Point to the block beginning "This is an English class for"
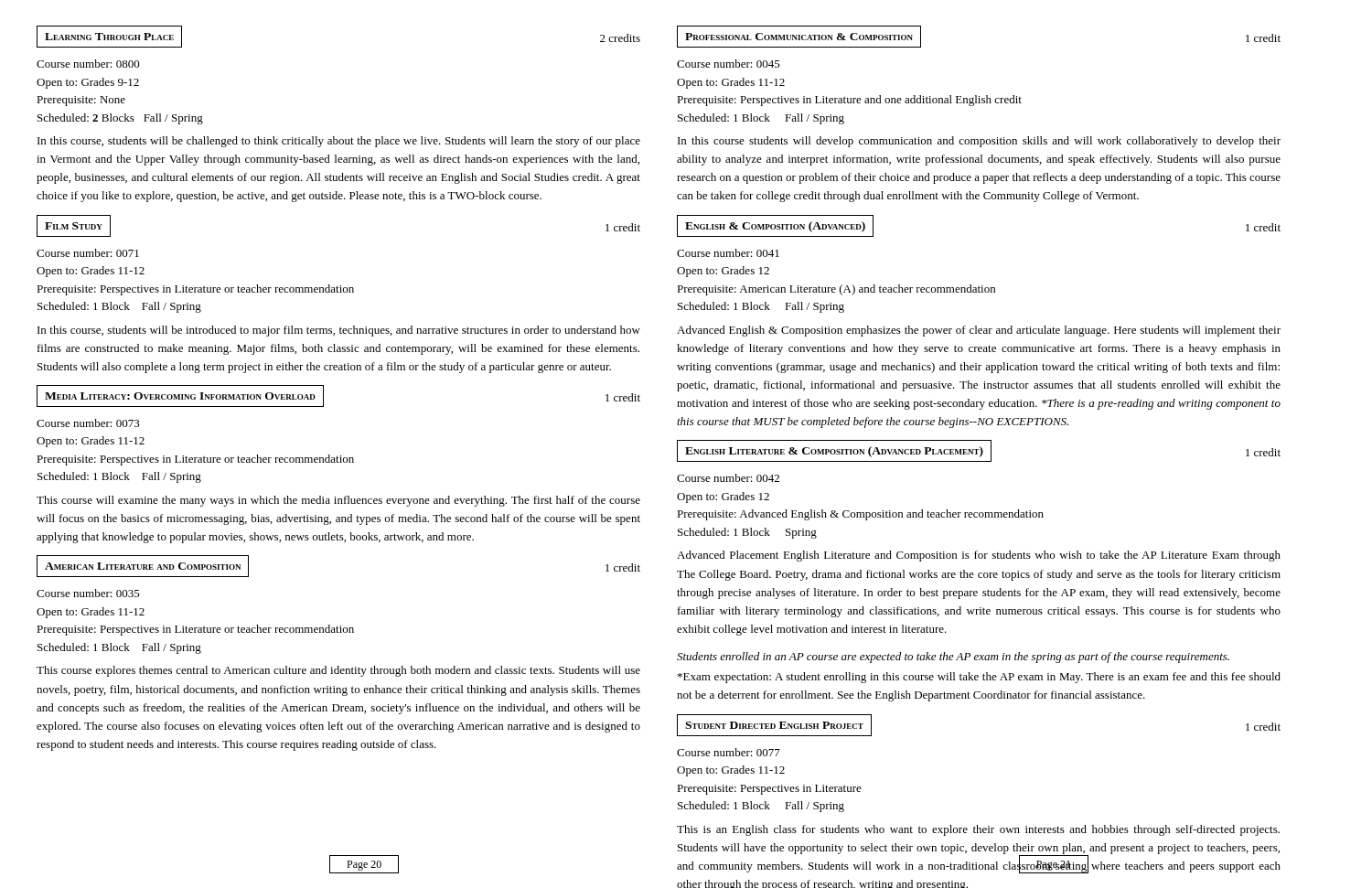This screenshot has width=1372, height=888. tap(979, 855)
